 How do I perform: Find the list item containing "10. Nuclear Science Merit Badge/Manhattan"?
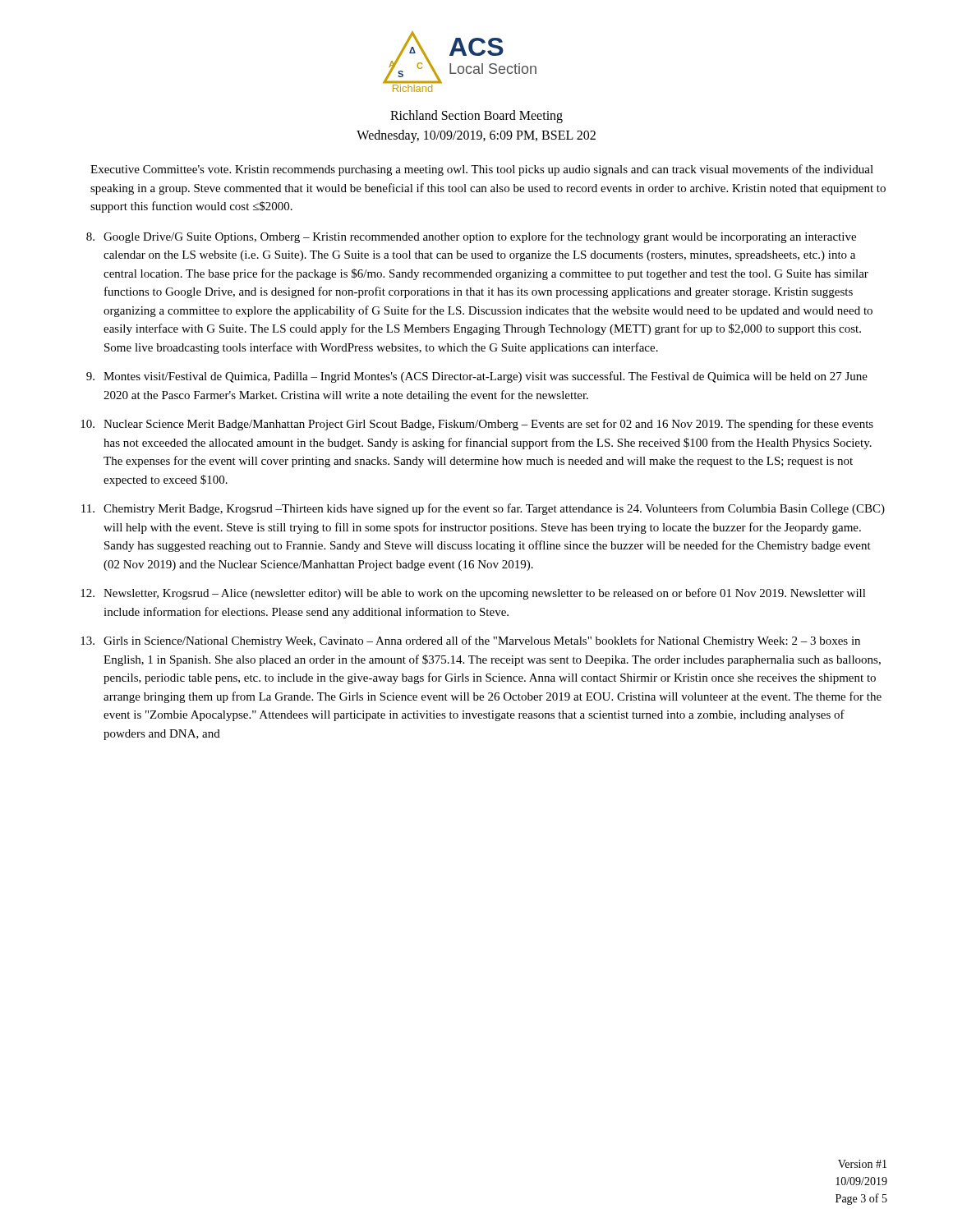[476, 452]
